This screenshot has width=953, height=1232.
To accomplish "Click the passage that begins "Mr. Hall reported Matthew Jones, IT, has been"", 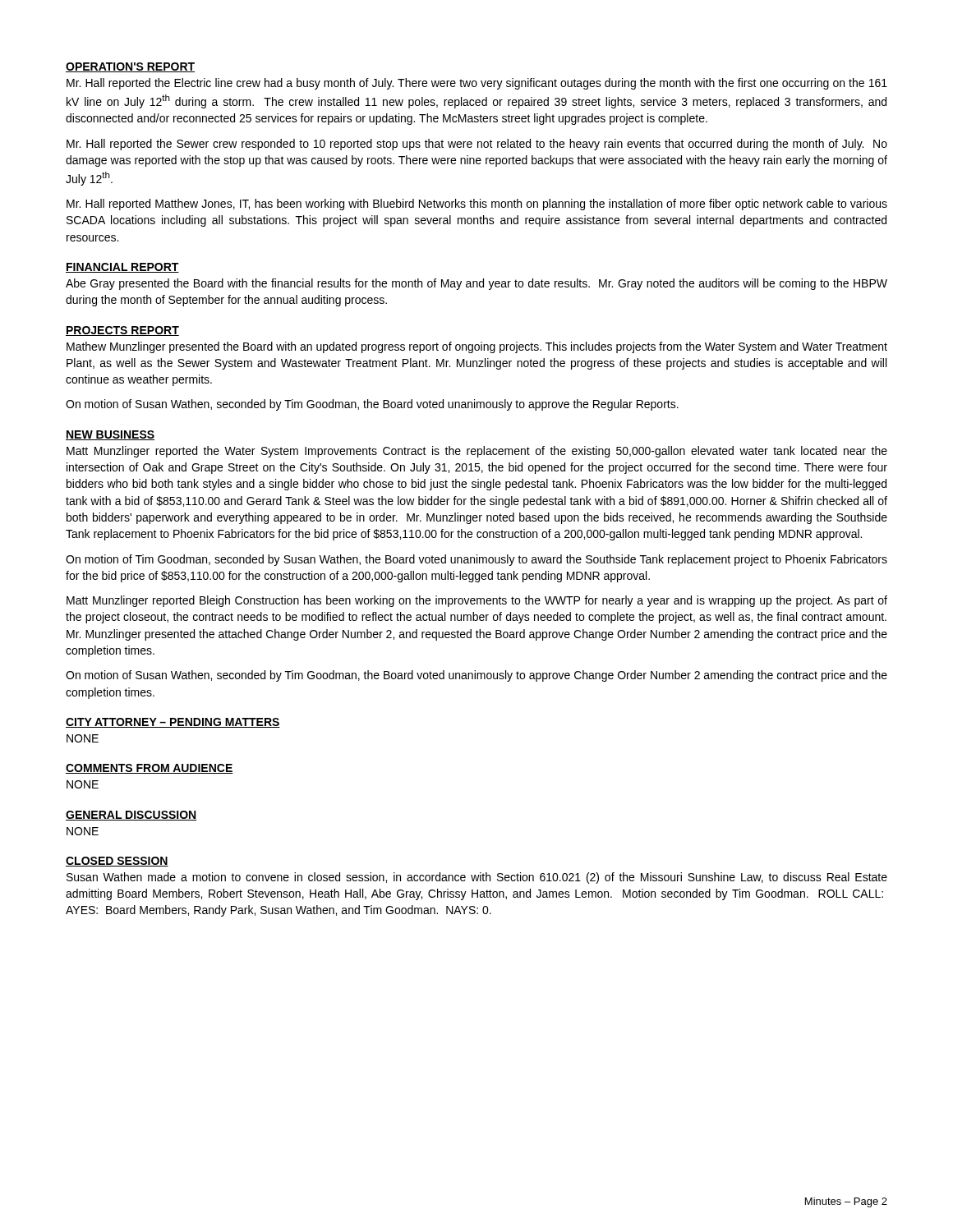I will coord(476,220).
